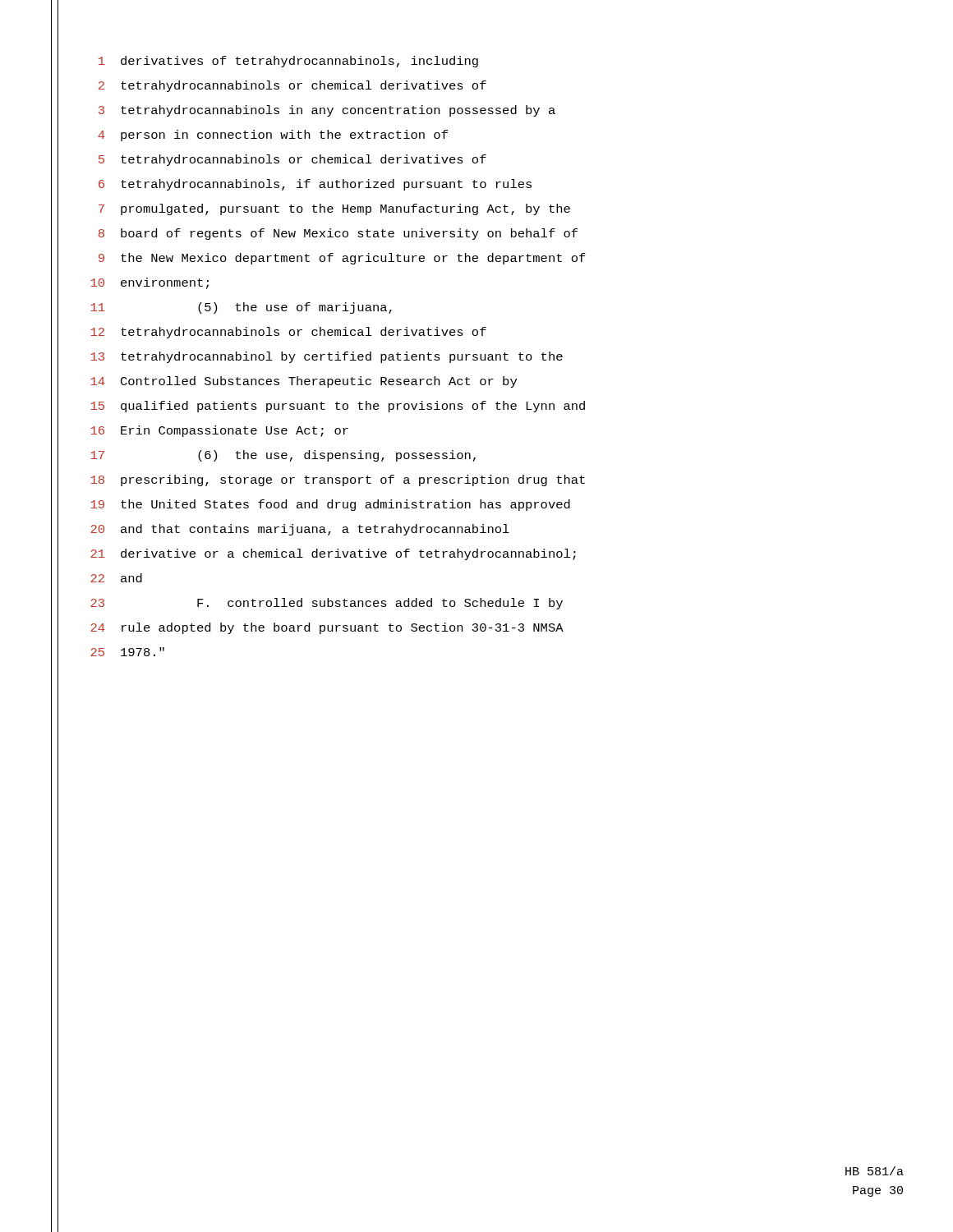953x1232 pixels.
Task: Click on the list item with the text "7 promulgated, pursuant to the Hemp"
Action: pyautogui.click(x=464, y=209)
